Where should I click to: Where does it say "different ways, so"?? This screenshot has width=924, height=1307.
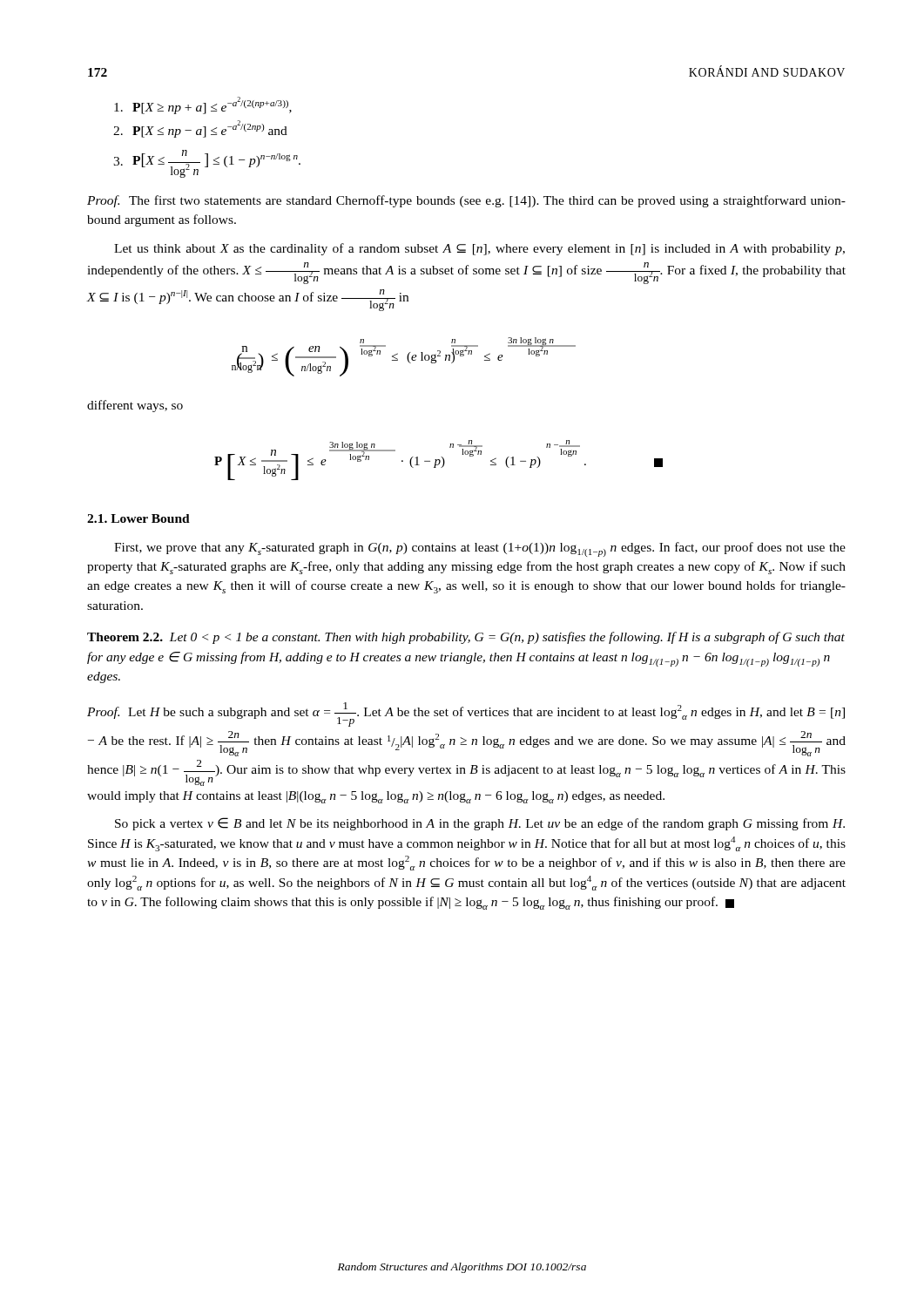135,404
